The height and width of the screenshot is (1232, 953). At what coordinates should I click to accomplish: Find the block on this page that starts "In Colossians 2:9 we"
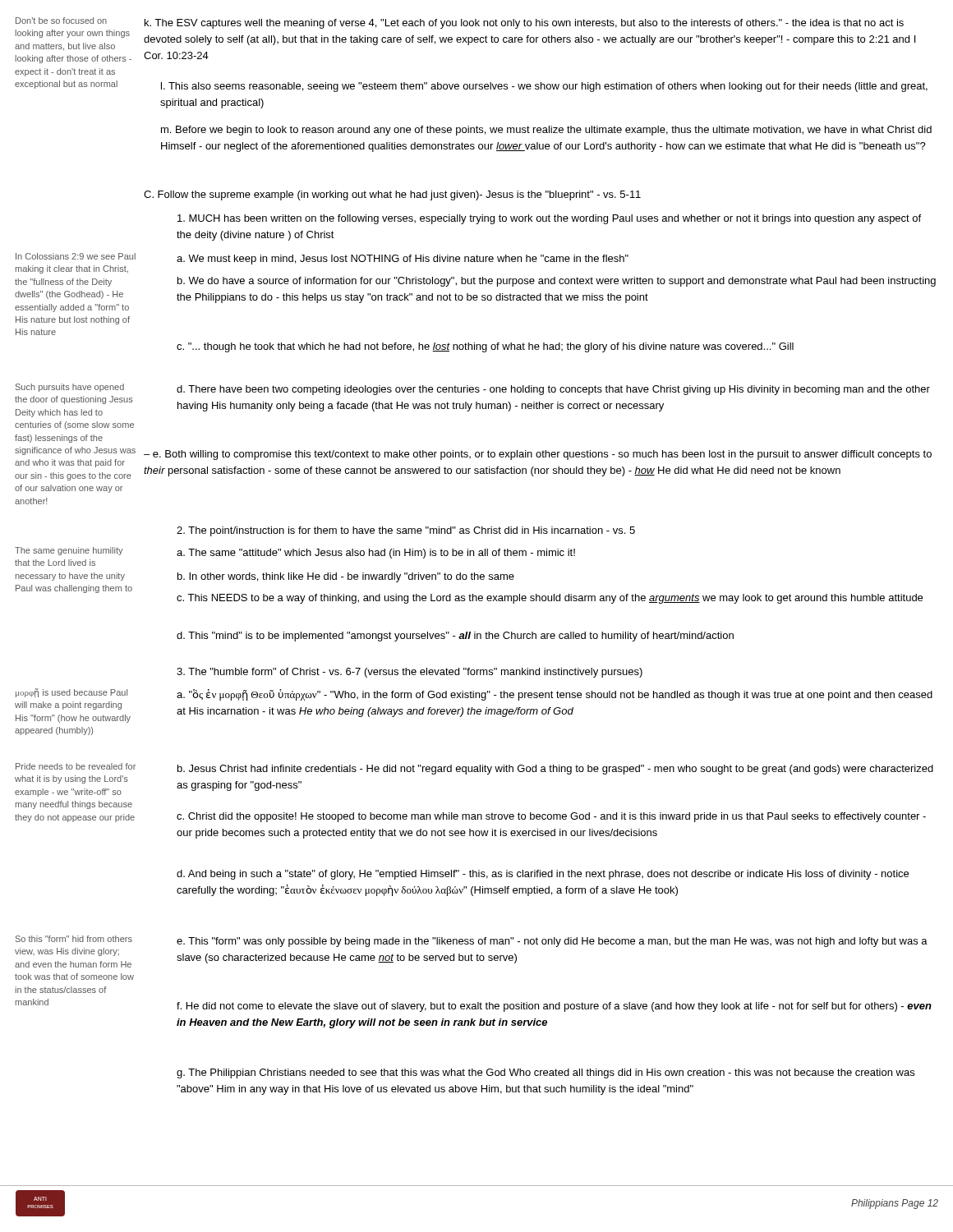75,294
